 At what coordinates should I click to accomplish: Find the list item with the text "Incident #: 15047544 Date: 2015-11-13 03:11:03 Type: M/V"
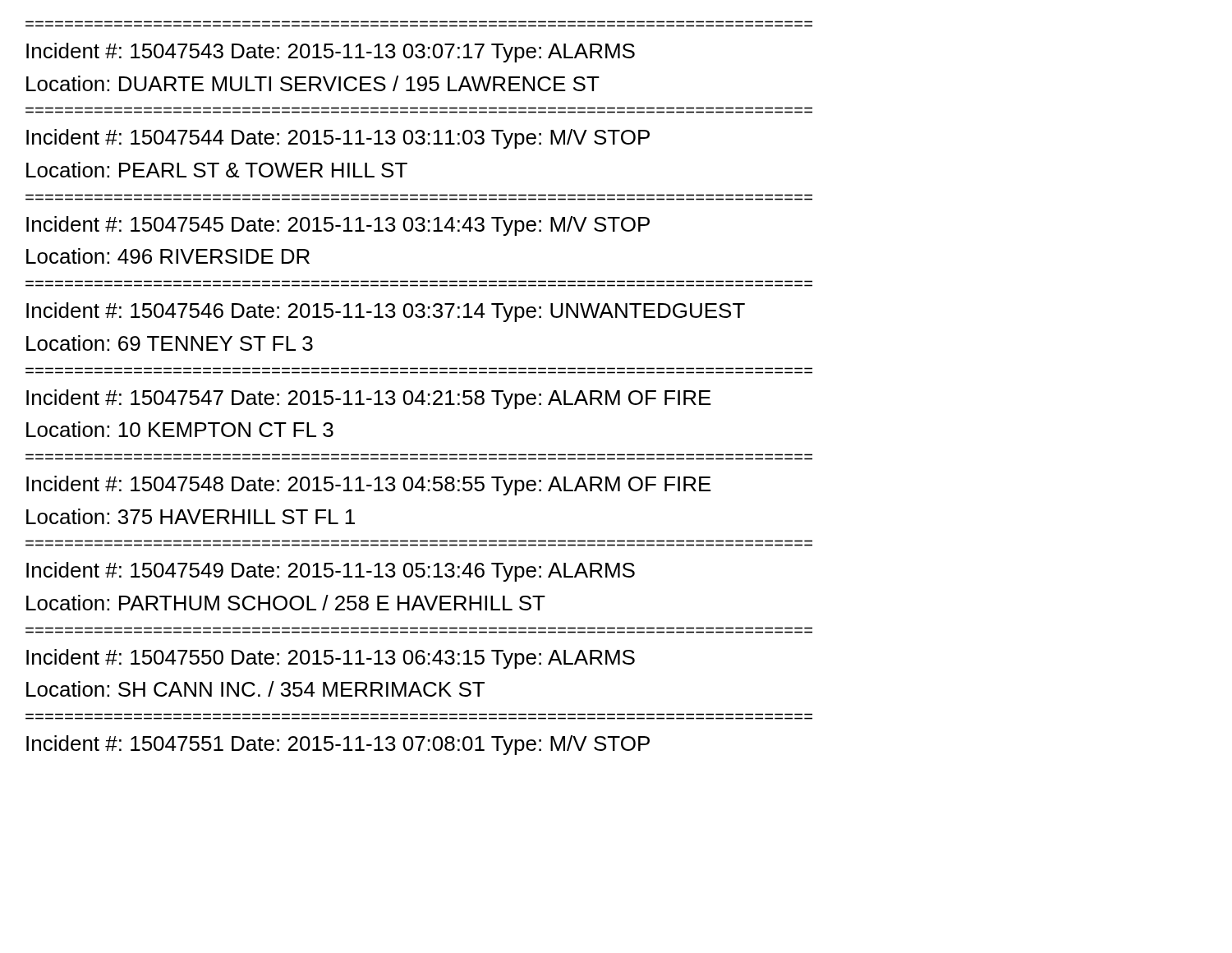tap(616, 155)
